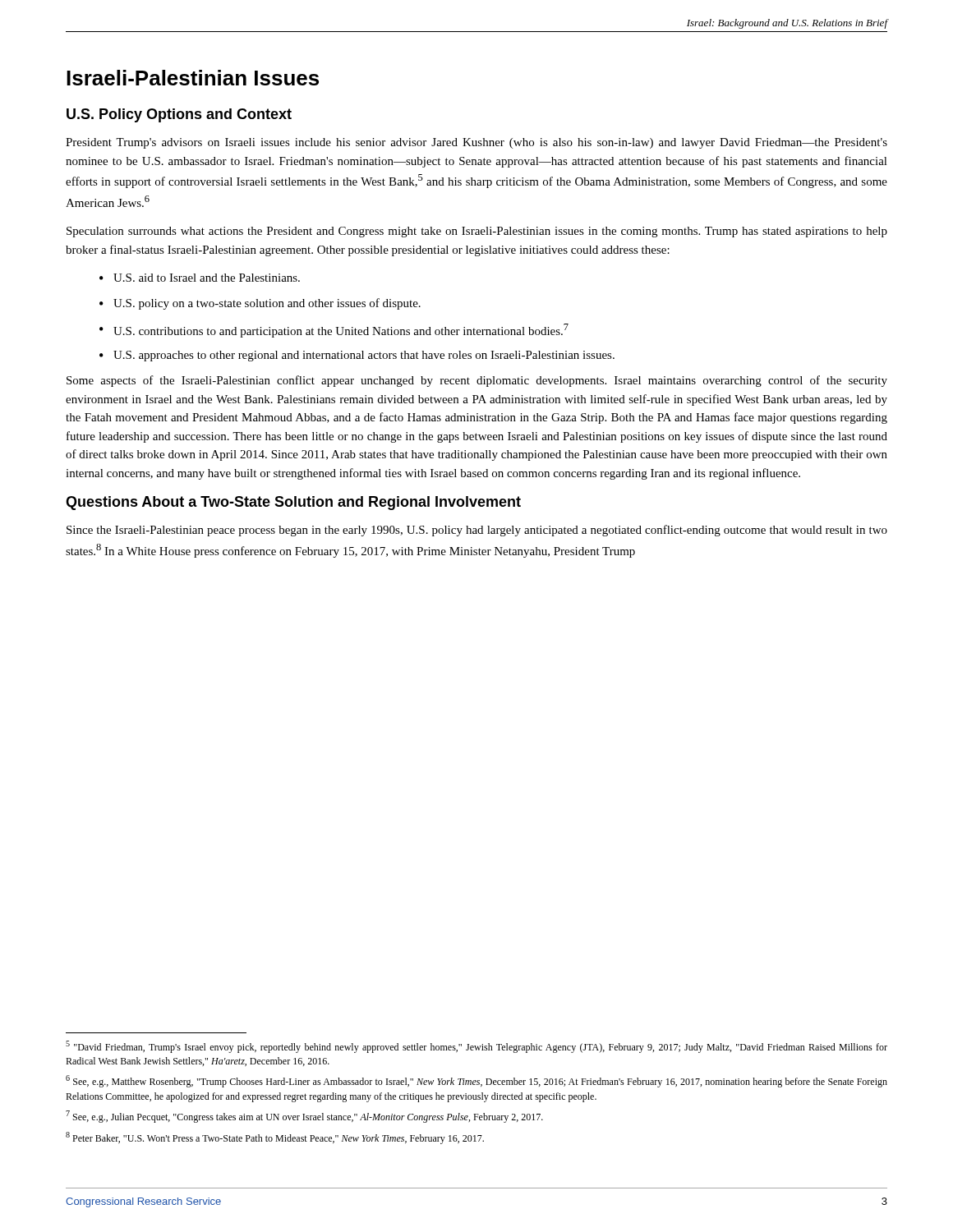Point to the block starting "7 See, e.g., Julian Pecquet, "Congress takes"
This screenshot has width=953, height=1232.
coord(305,1116)
